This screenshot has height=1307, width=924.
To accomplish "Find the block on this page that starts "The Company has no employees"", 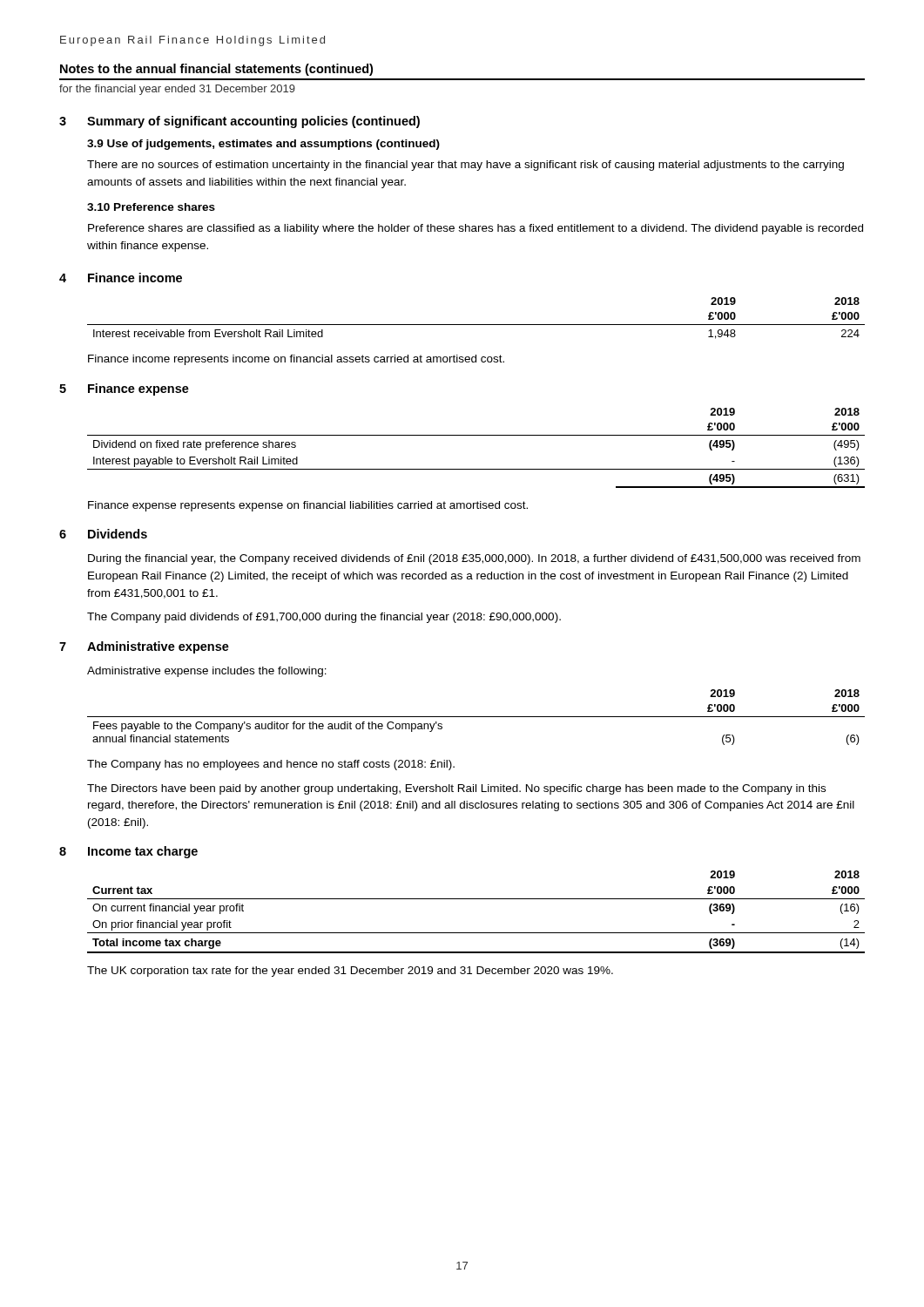I will [x=271, y=764].
